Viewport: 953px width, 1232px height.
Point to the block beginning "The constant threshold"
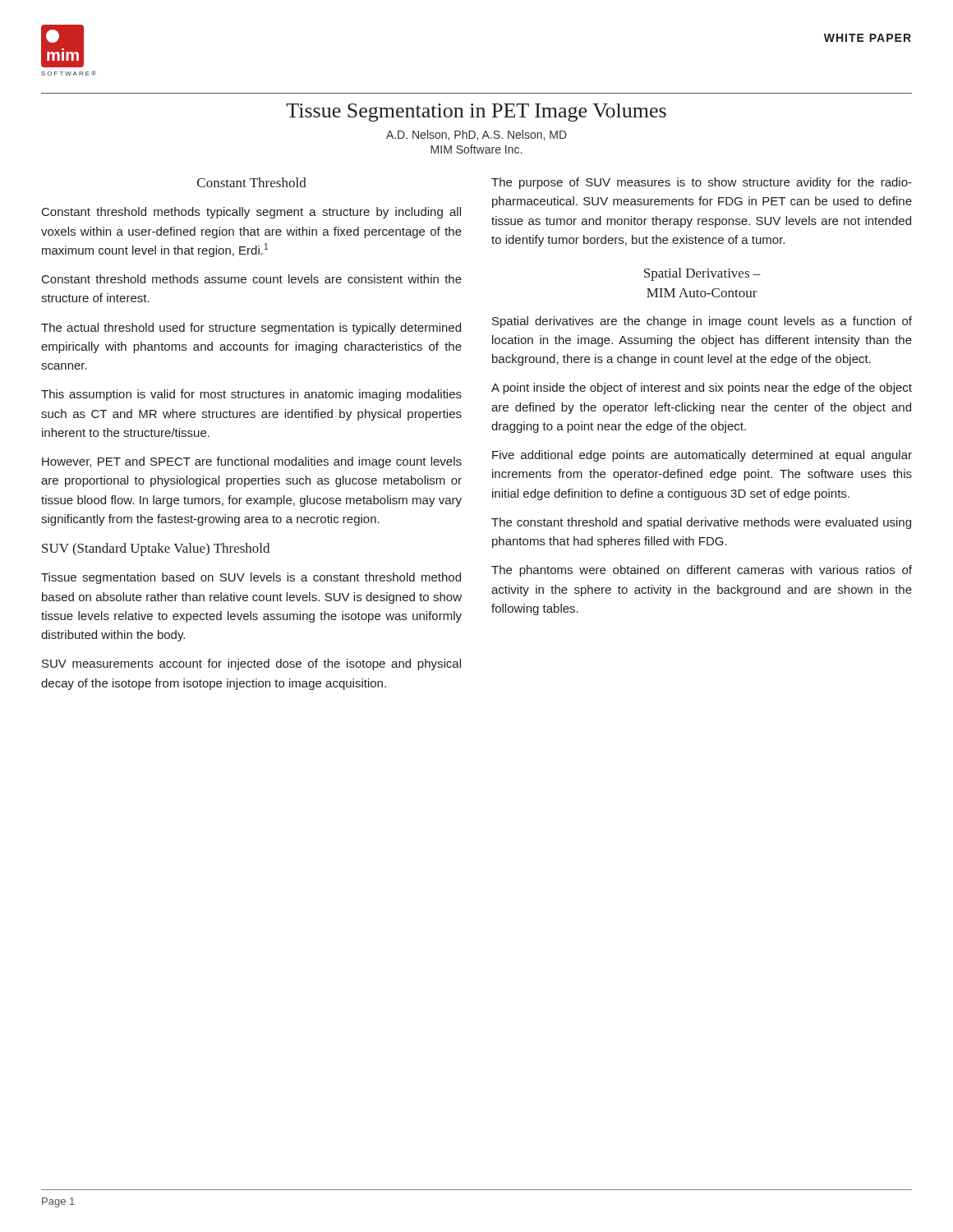point(702,531)
